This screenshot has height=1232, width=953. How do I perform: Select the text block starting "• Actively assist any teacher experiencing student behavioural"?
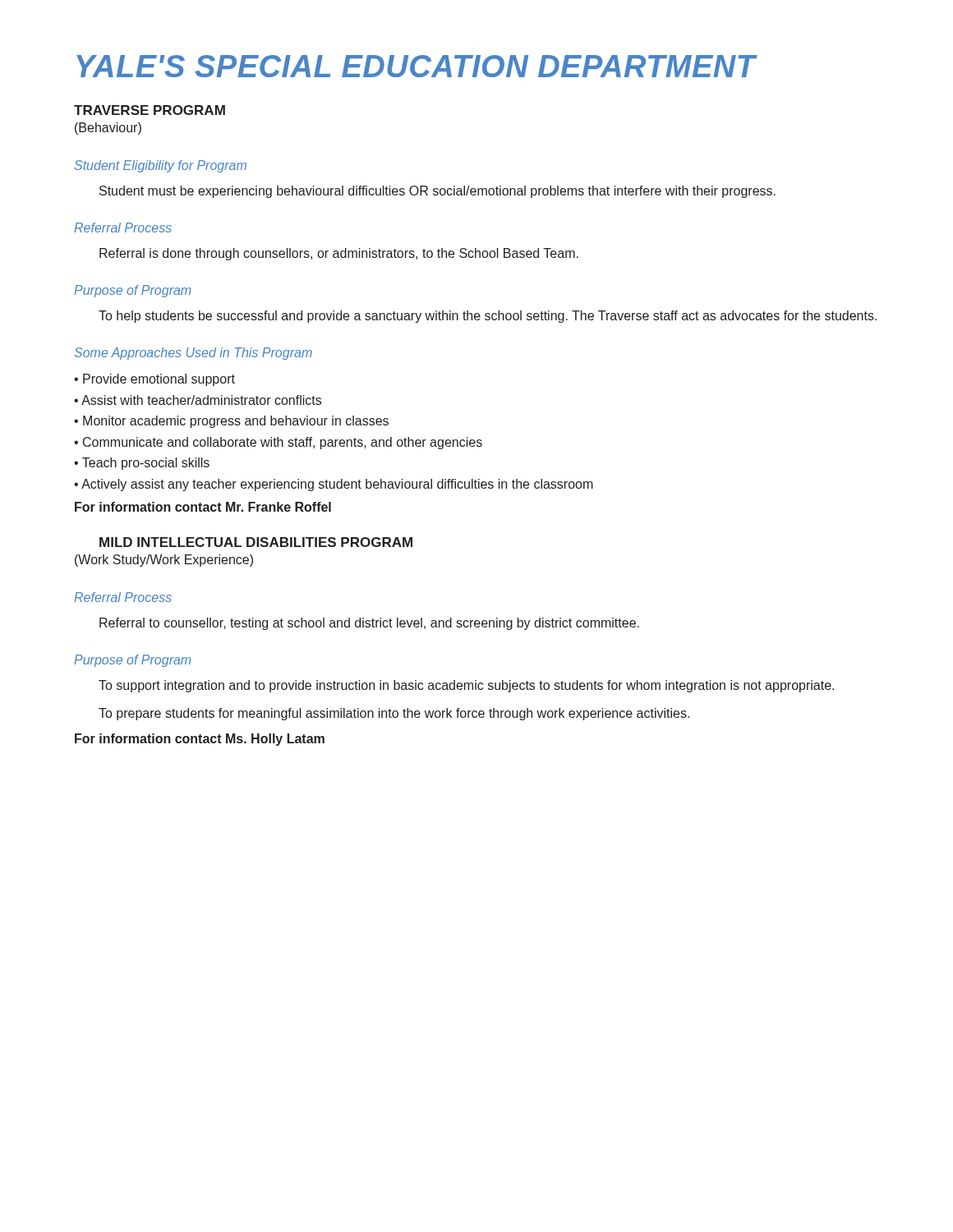(x=476, y=484)
